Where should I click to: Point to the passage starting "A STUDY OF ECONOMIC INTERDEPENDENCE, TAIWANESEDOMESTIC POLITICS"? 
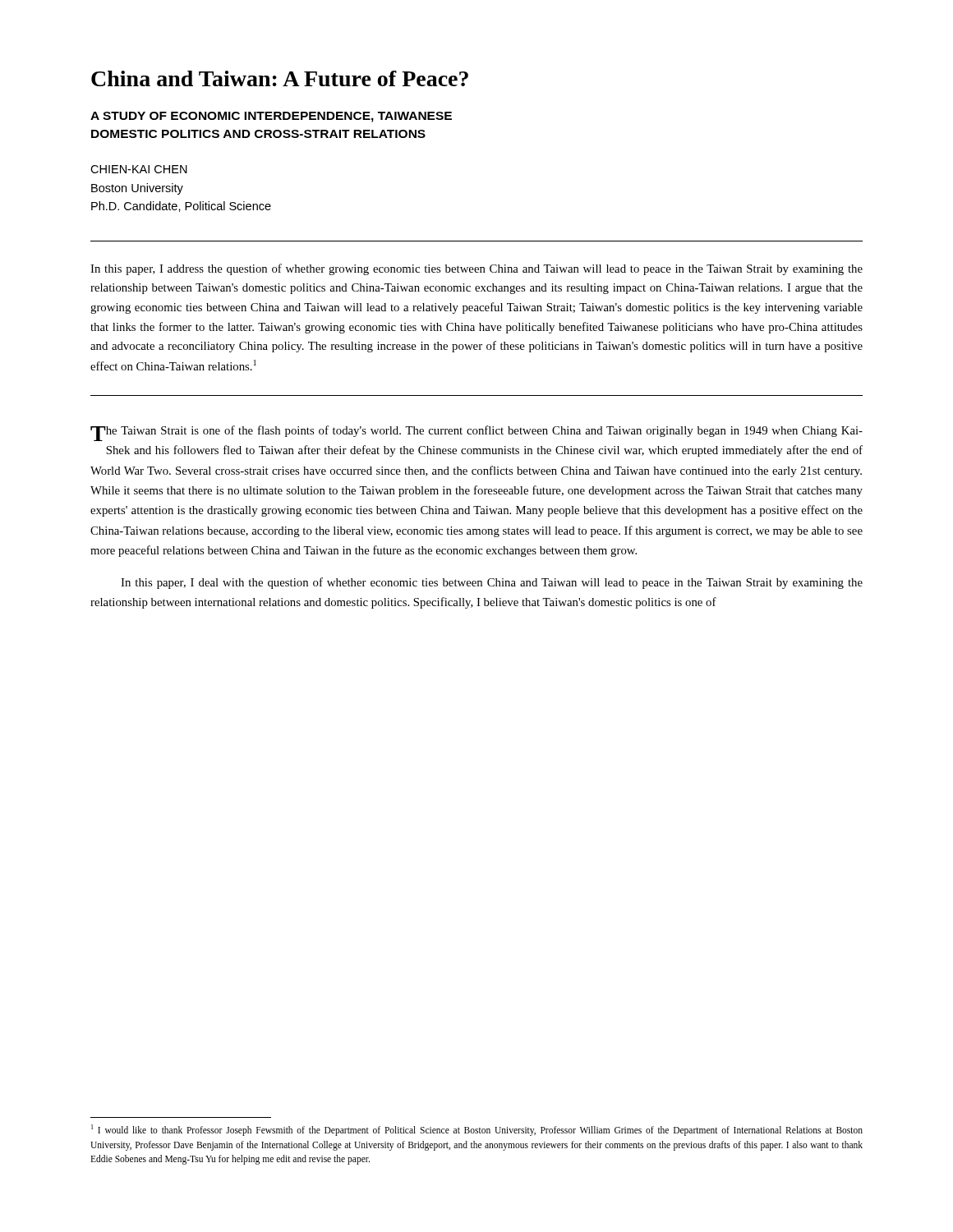[271, 117]
